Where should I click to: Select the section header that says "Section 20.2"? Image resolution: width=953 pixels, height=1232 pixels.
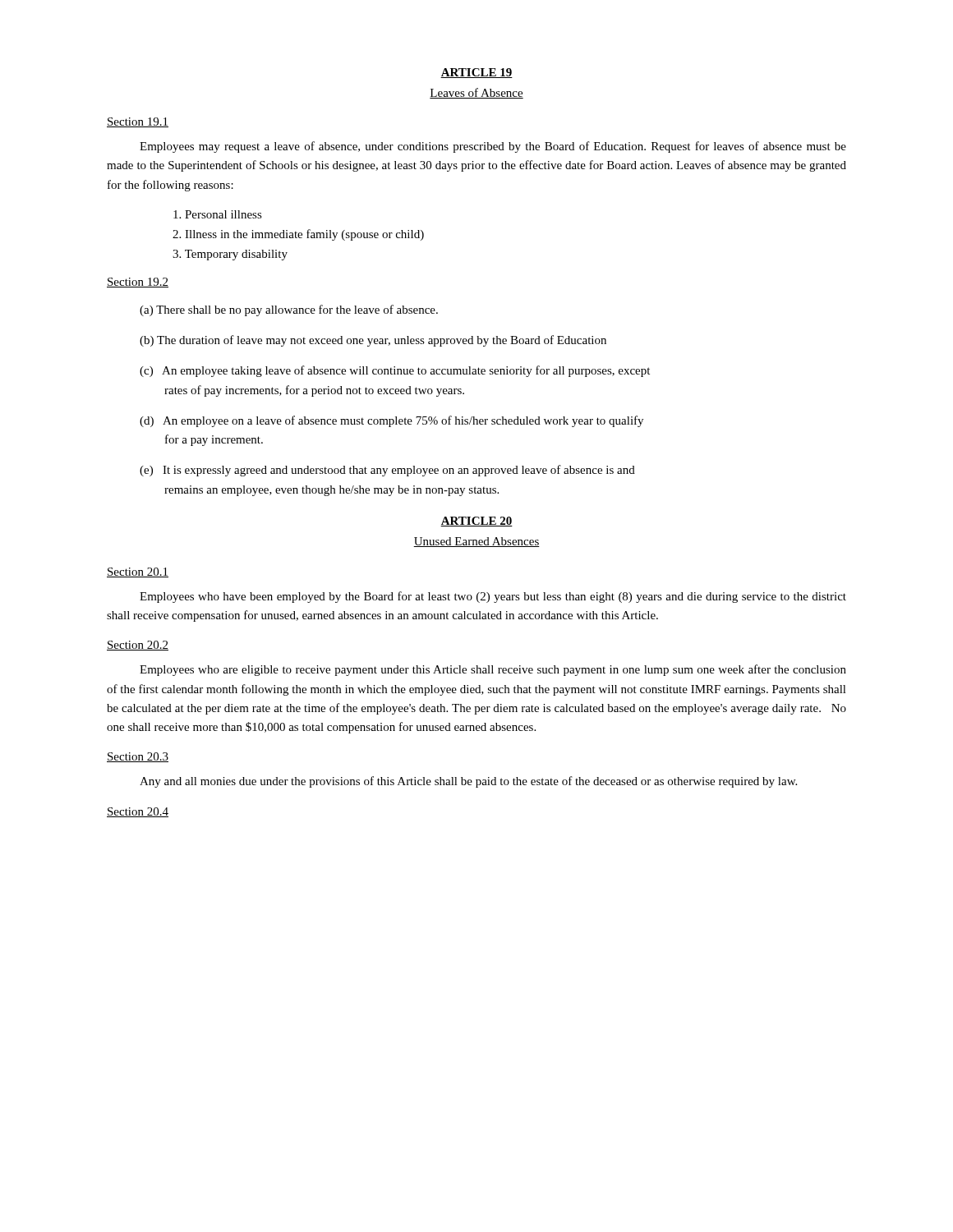coord(138,645)
